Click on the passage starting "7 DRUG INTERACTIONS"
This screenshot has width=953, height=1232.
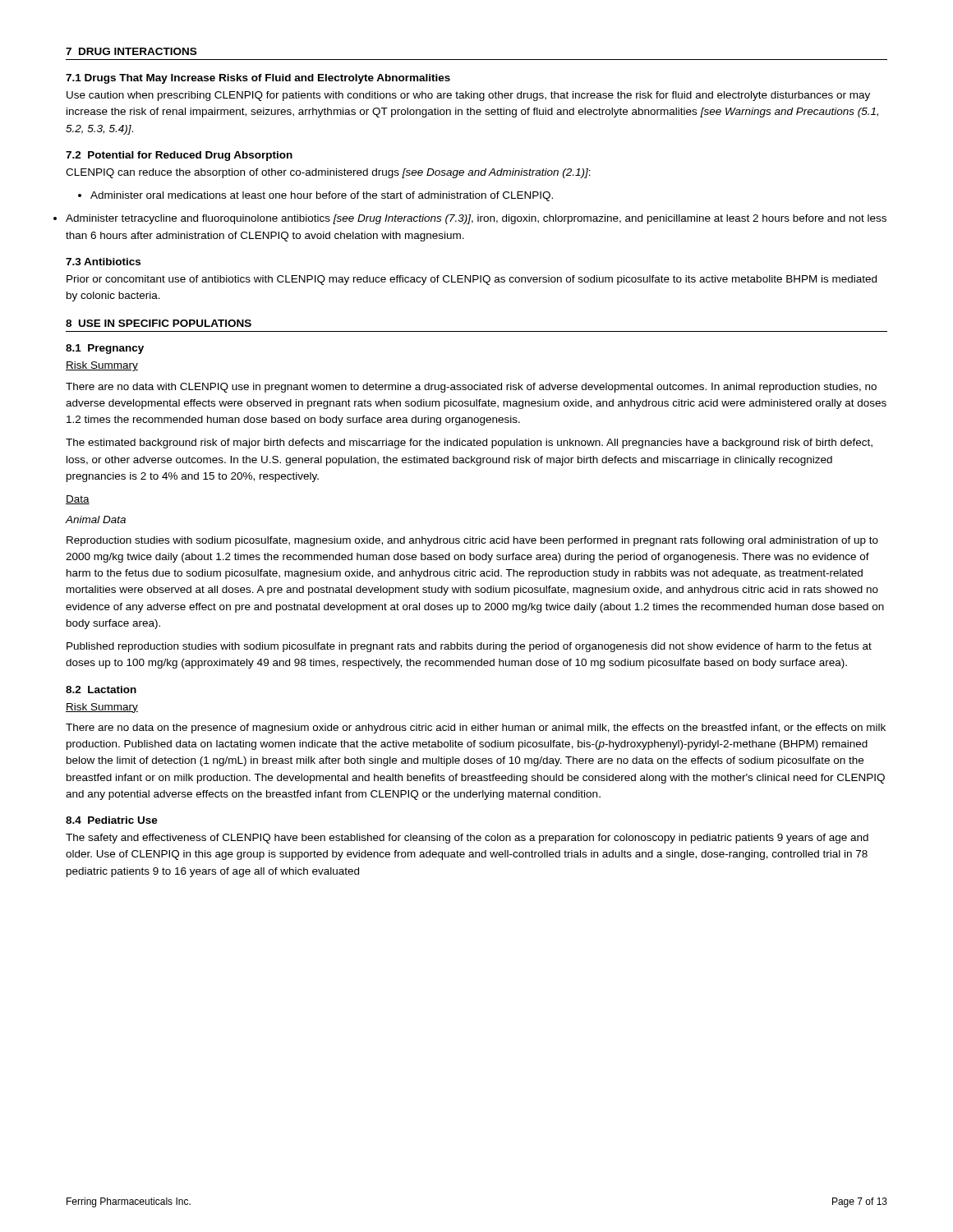pos(131,51)
